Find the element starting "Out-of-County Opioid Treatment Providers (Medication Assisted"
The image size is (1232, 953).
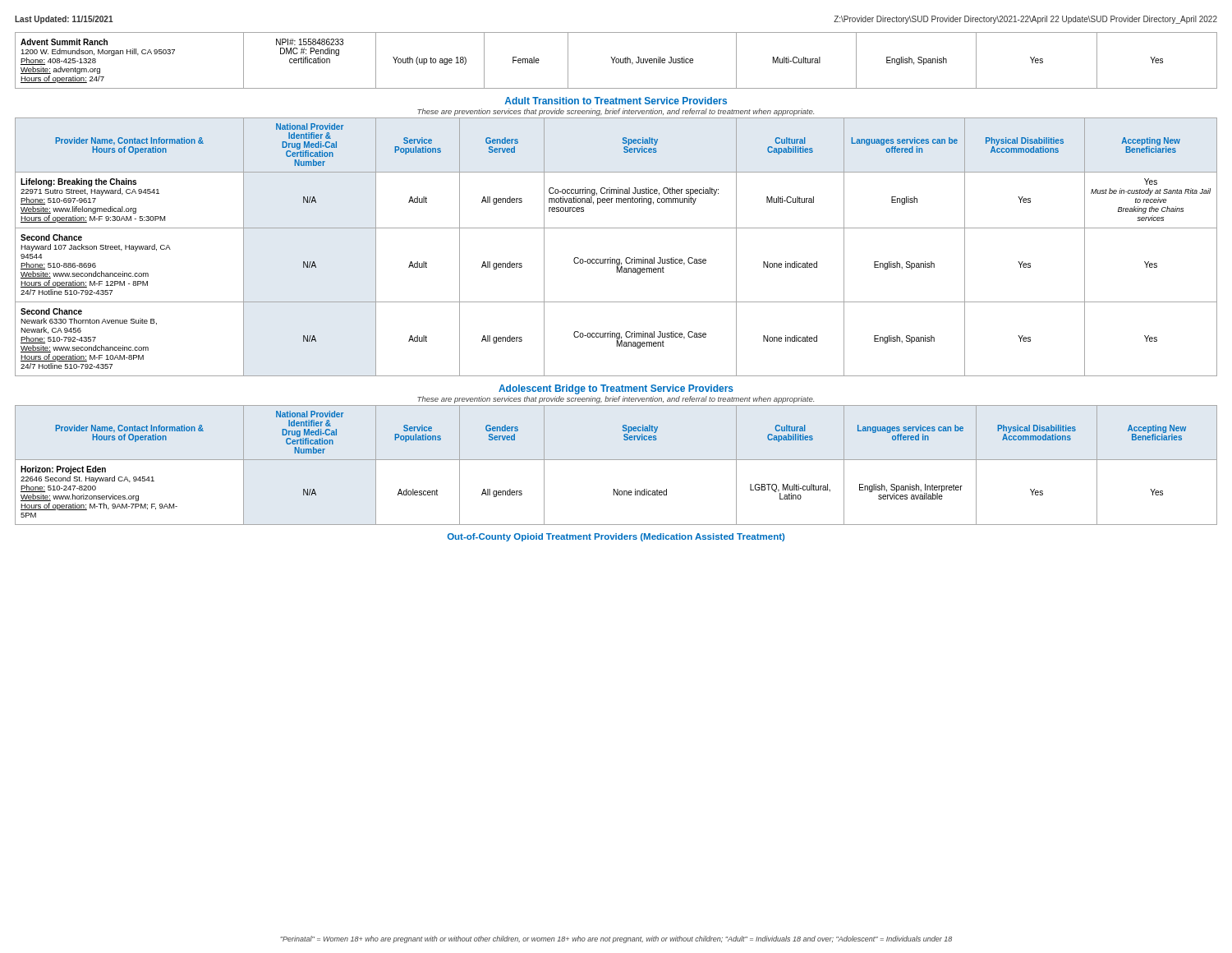point(616,536)
